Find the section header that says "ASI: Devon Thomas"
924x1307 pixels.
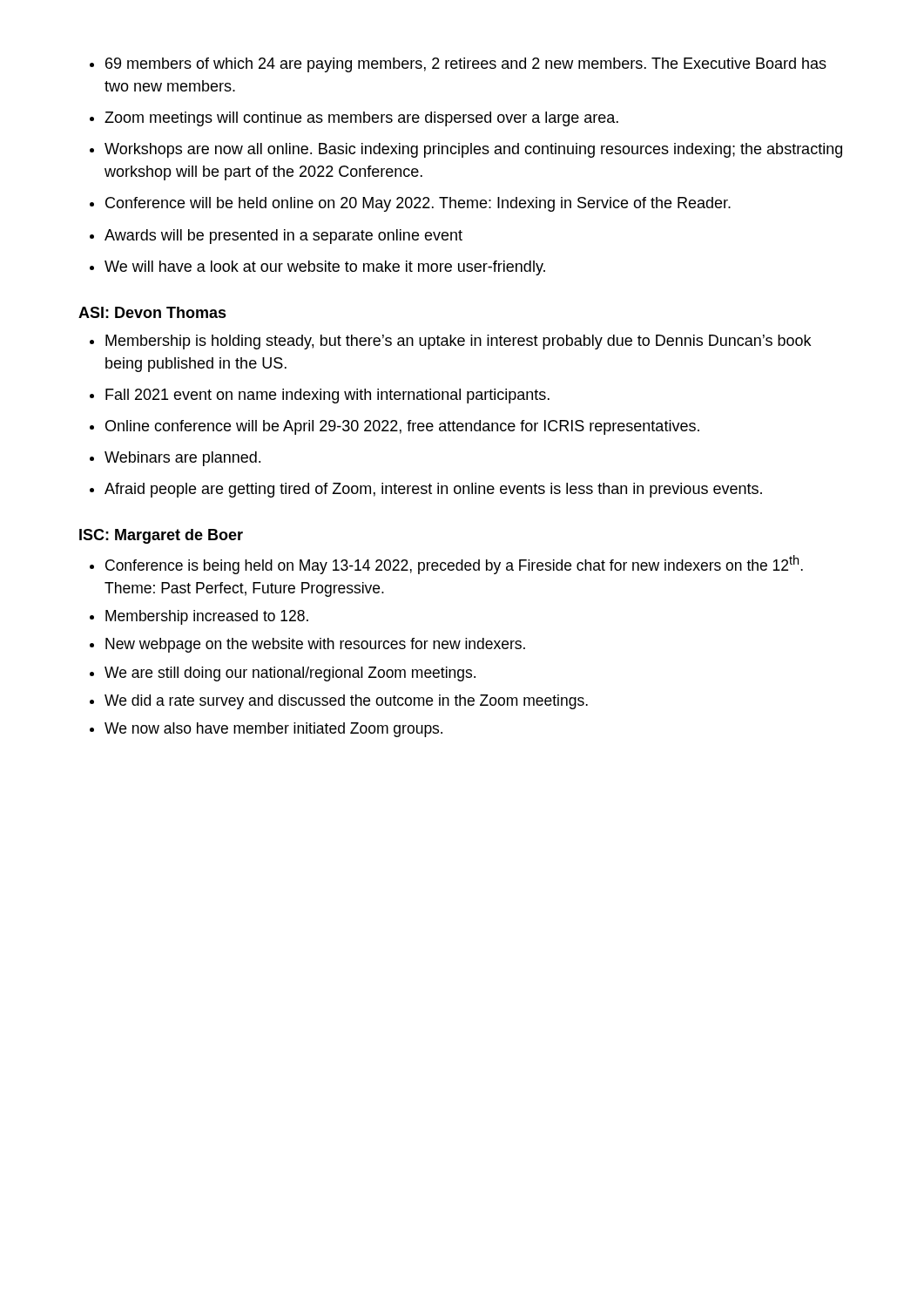point(152,313)
